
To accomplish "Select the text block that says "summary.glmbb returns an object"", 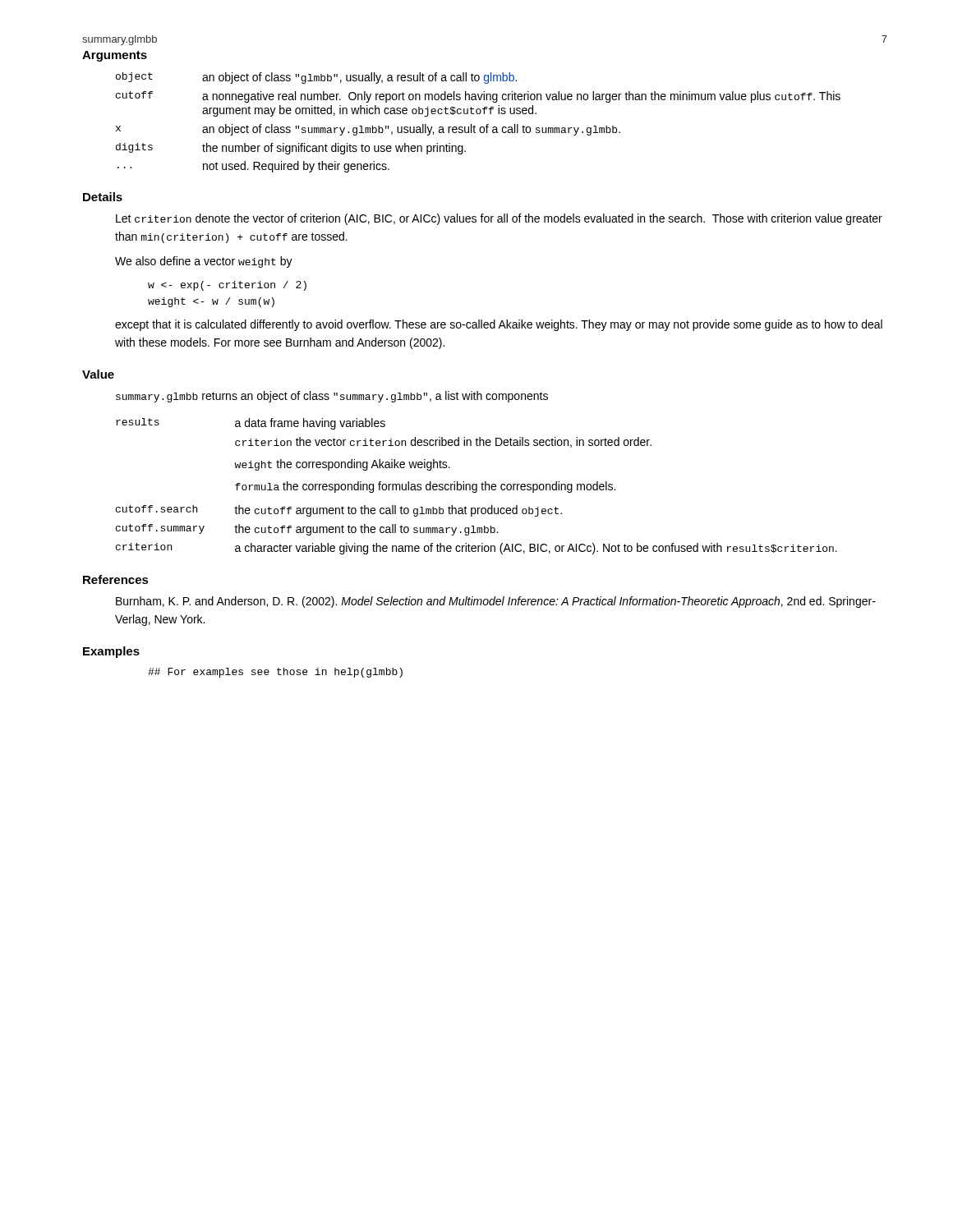I will click(501, 397).
